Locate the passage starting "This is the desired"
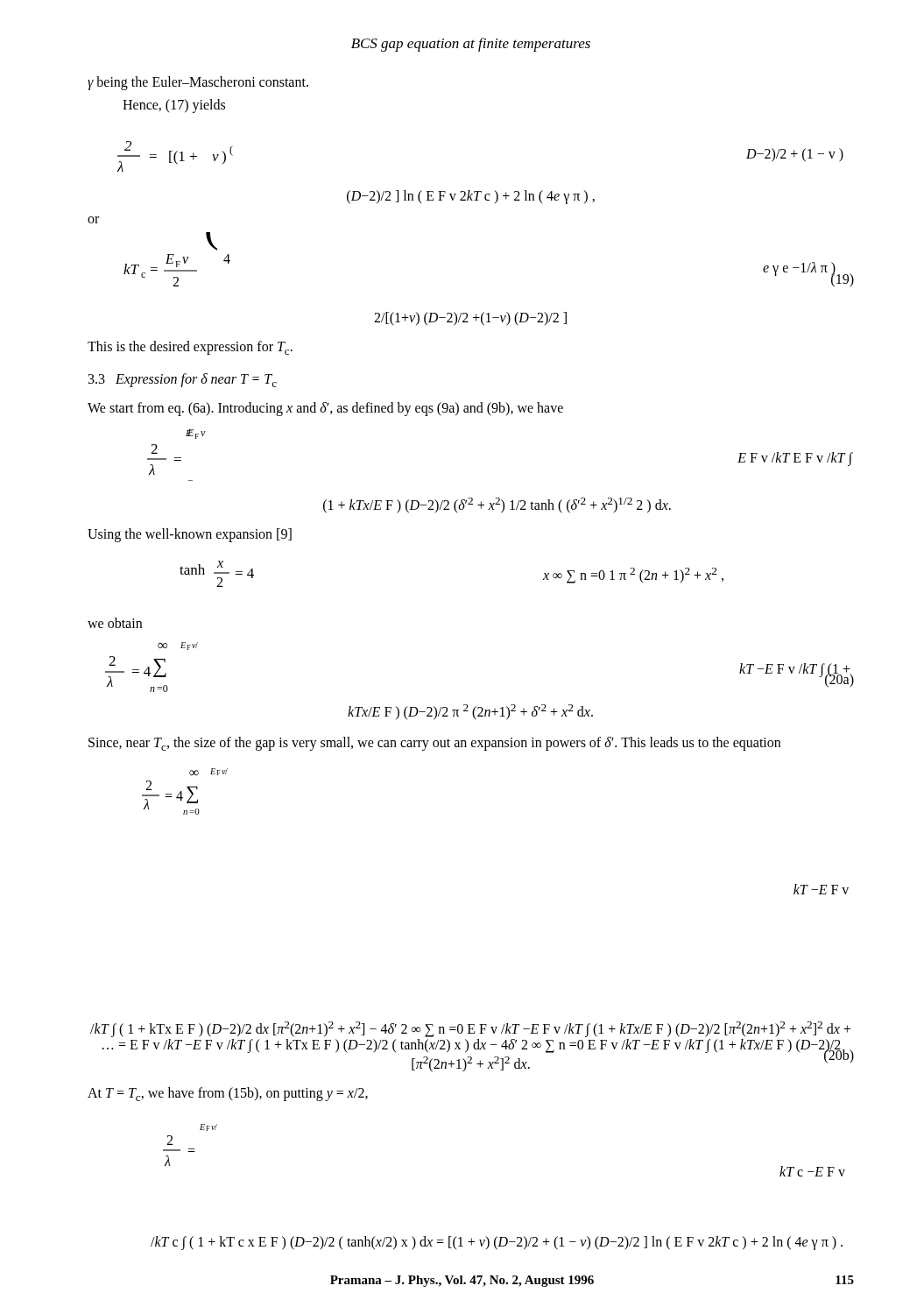924x1314 pixels. pos(190,349)
